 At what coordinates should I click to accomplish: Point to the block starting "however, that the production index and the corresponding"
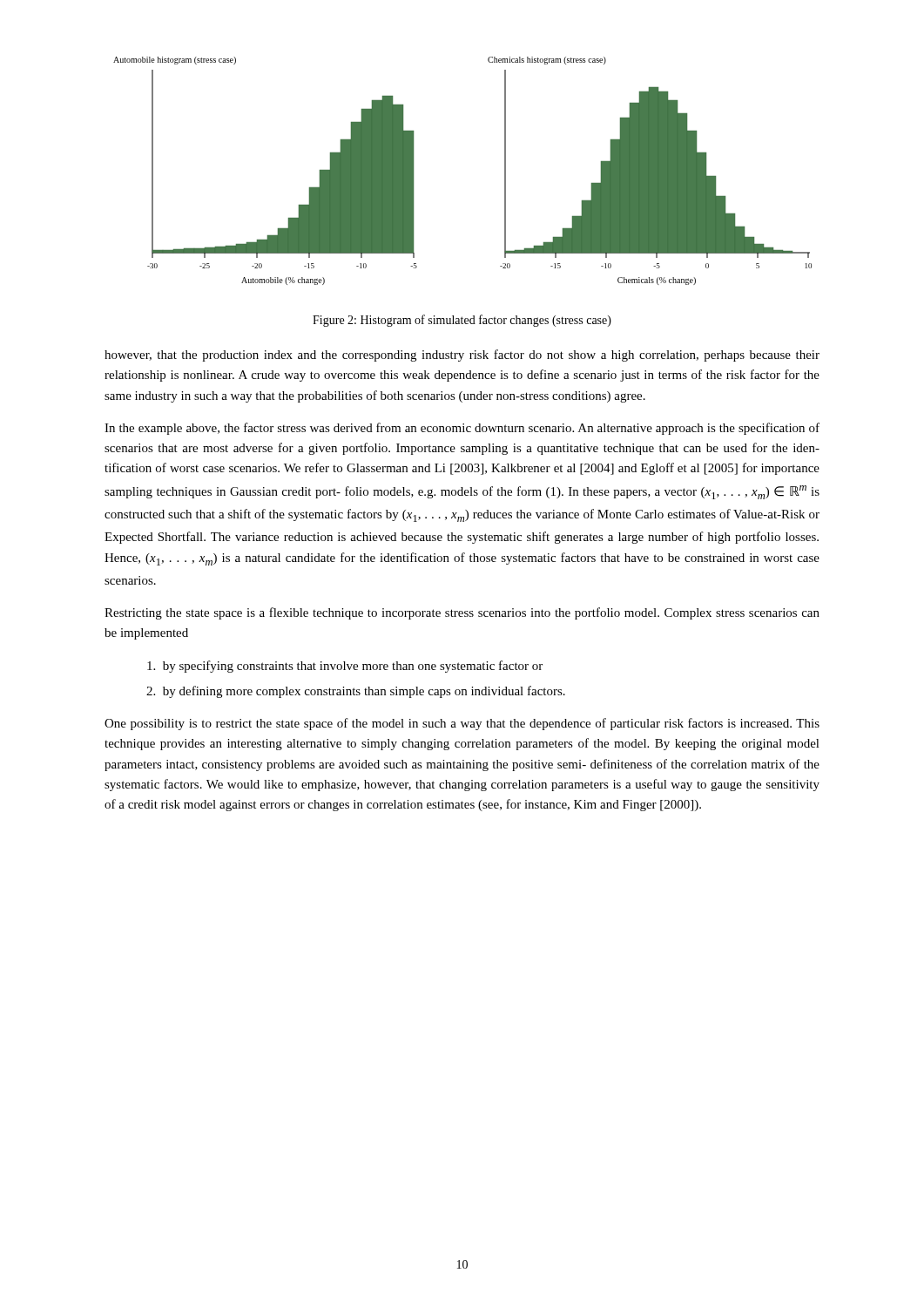462,375
